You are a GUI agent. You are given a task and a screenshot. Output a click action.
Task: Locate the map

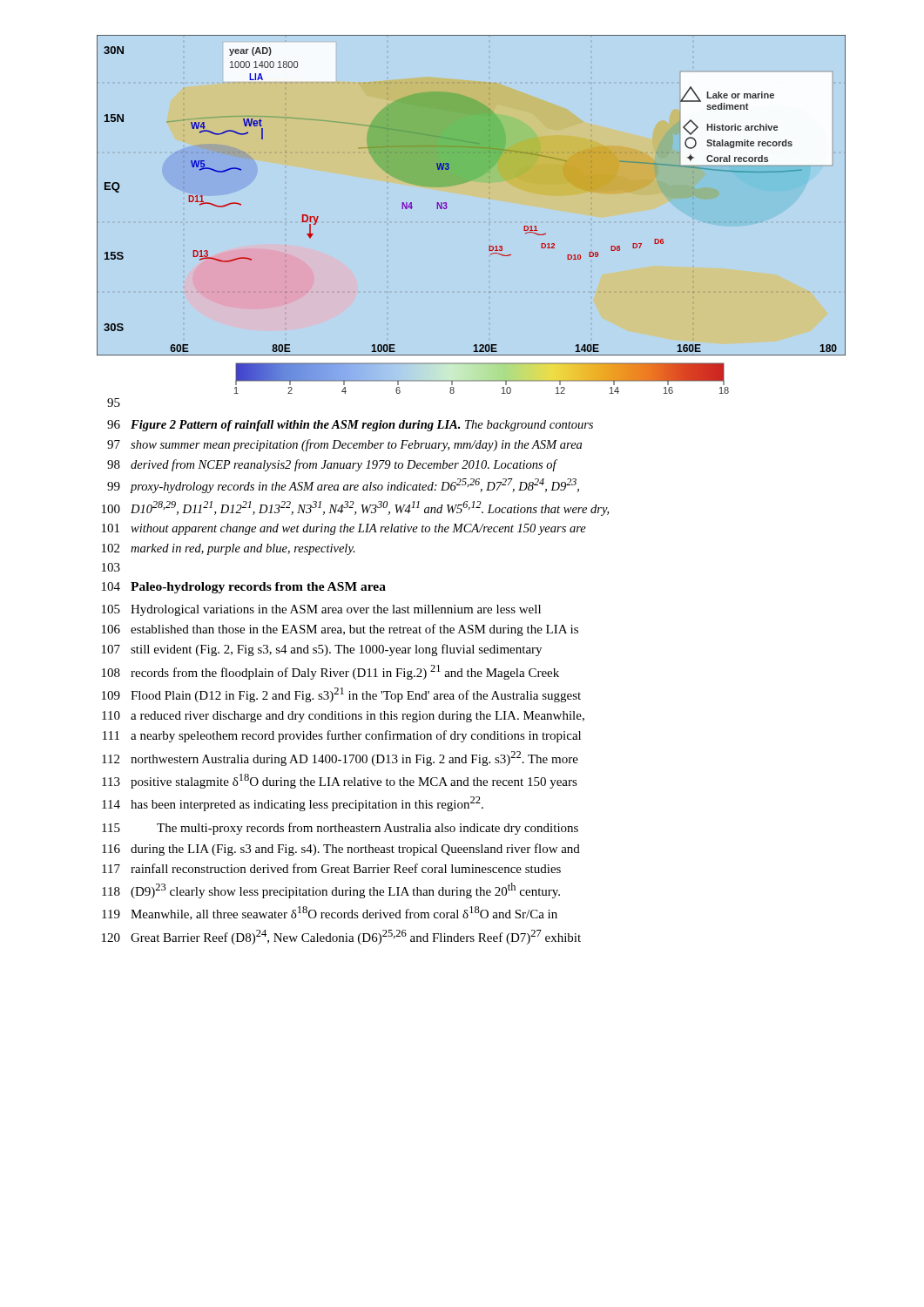pos(471,214)
